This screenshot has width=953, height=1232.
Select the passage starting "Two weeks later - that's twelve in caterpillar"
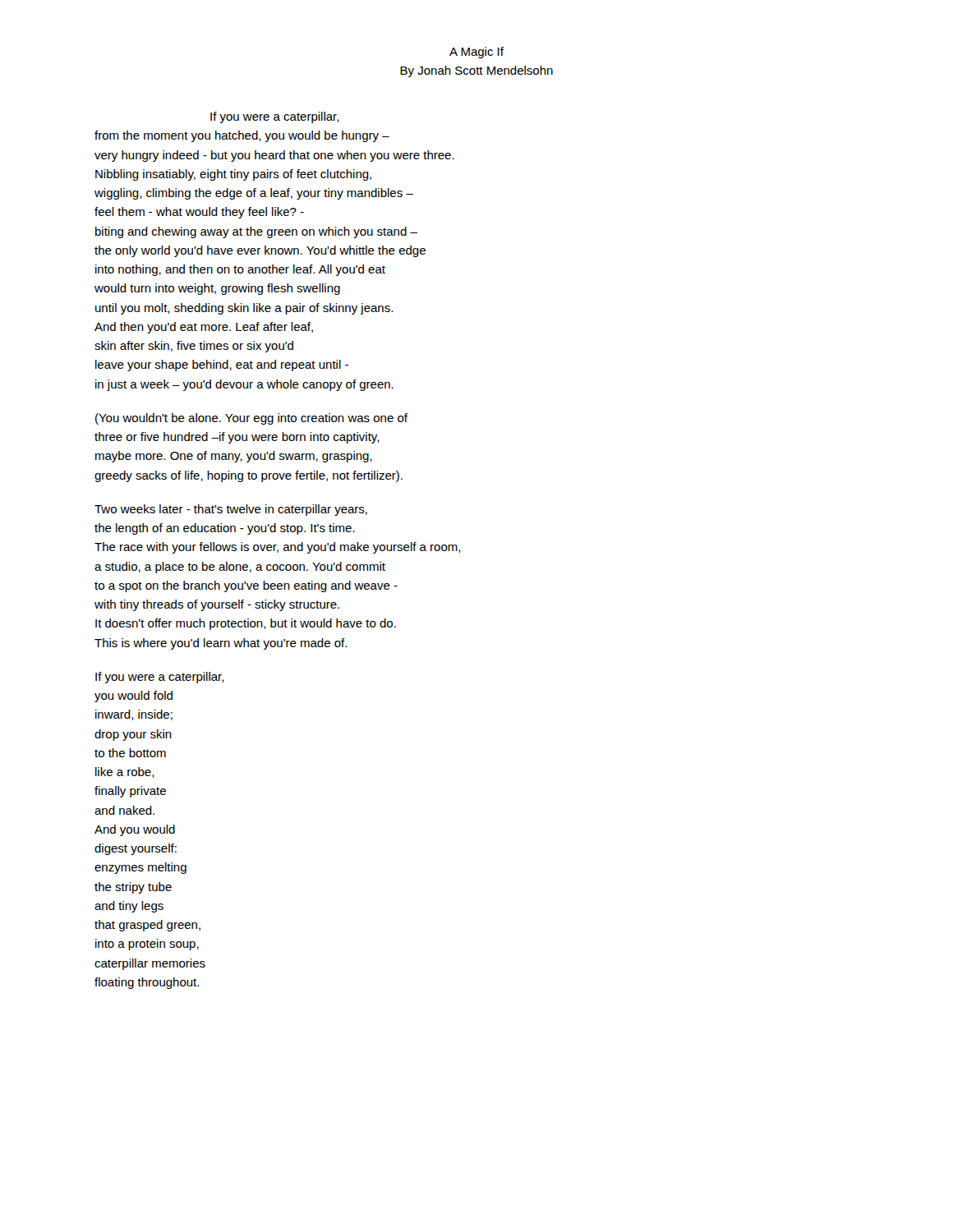pos(278,575)
